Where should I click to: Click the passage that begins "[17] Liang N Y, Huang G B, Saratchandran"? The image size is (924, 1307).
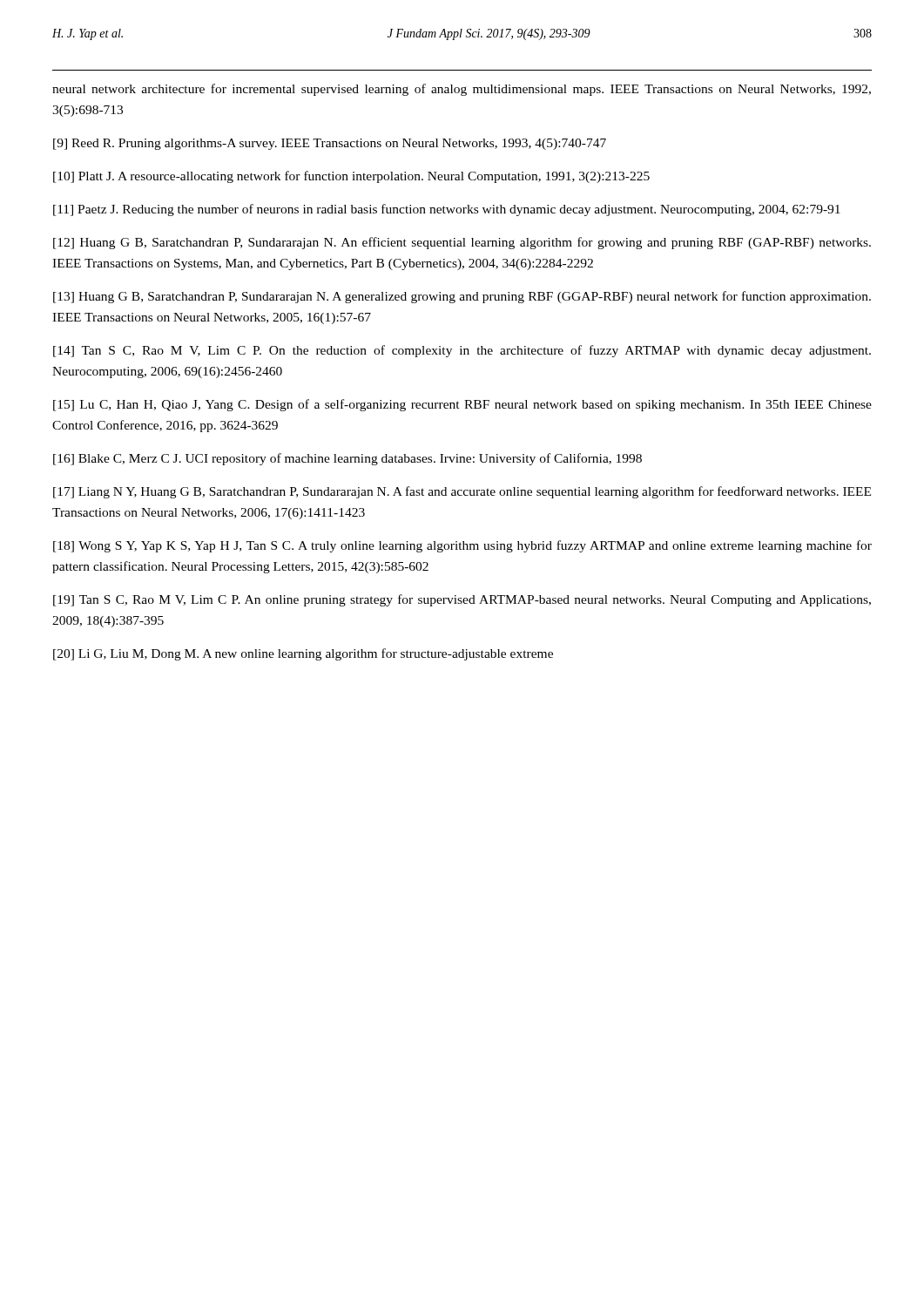pyautogui.click(x=462, y=502)
